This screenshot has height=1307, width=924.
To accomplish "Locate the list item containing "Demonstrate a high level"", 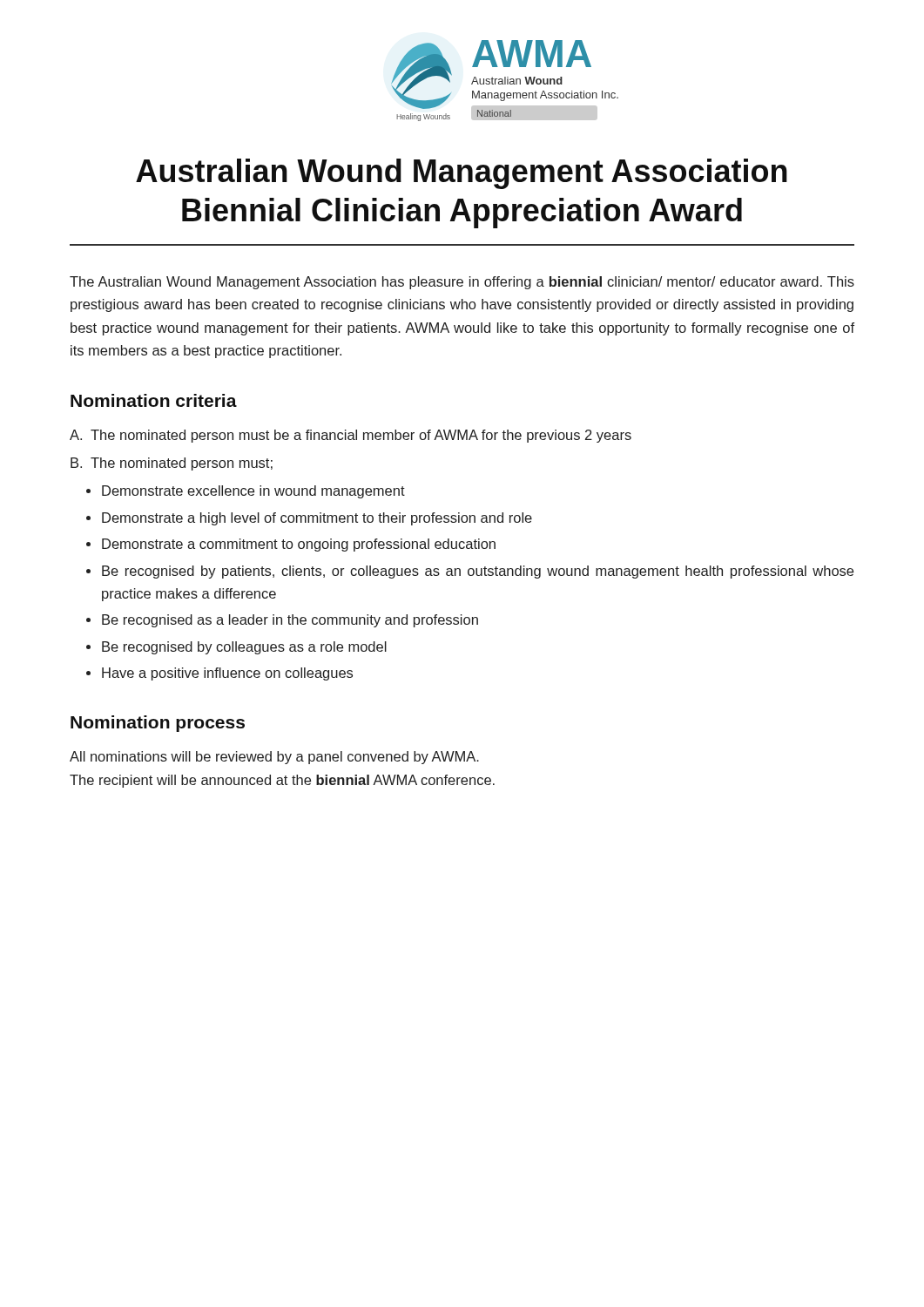I will point(317,517).
